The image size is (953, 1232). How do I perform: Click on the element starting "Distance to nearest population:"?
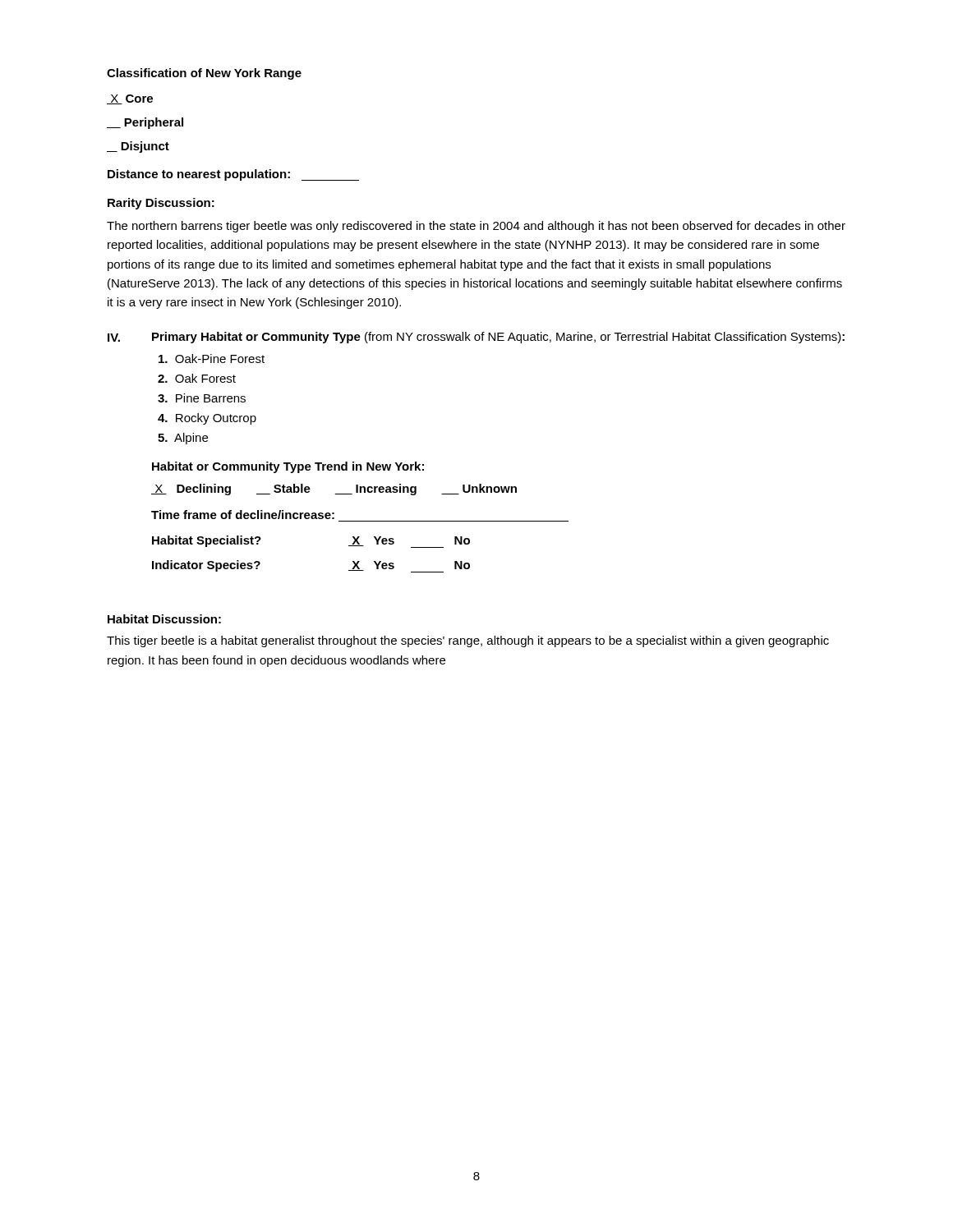(x=233, y=173)
